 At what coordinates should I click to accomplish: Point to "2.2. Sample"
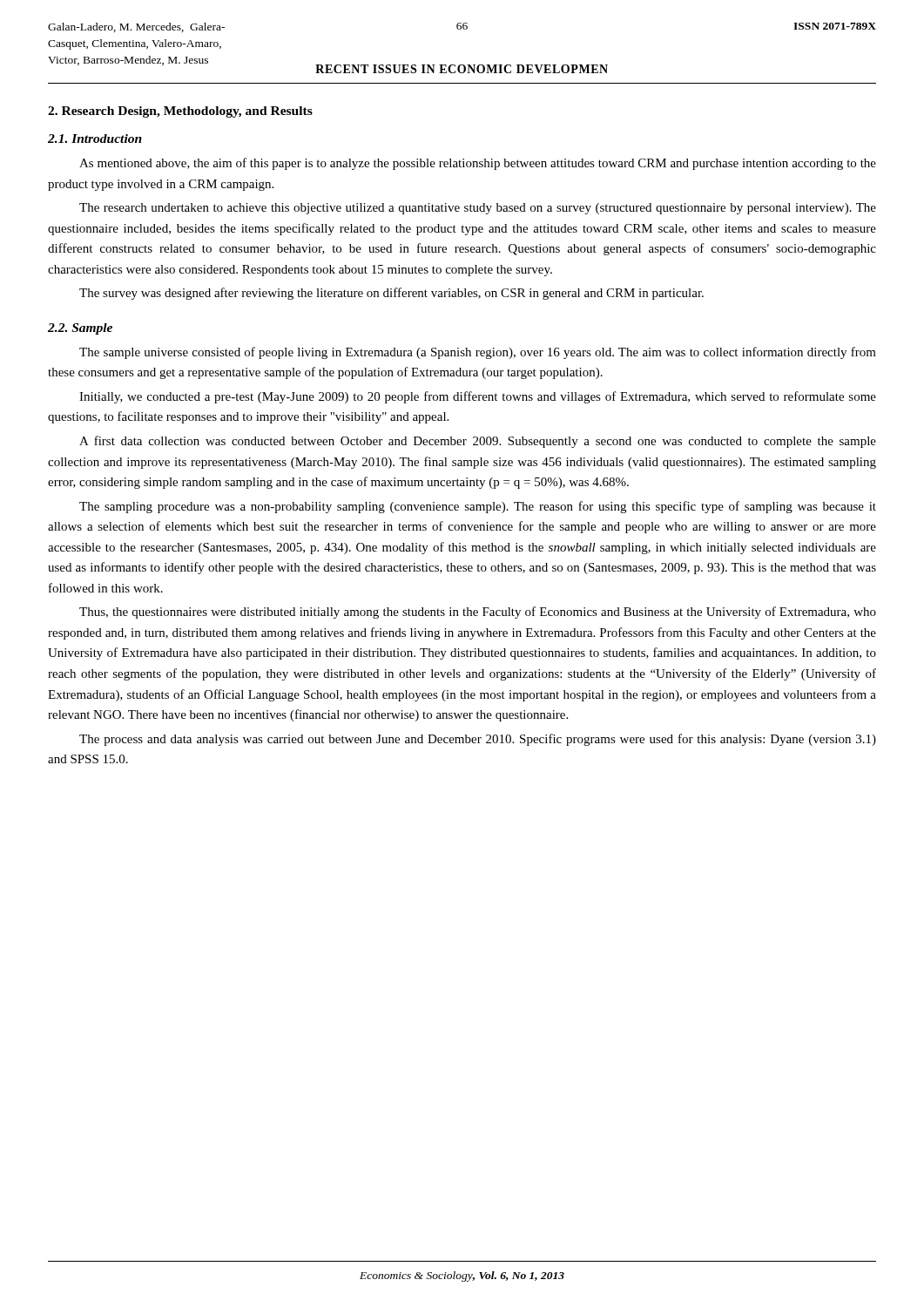click(80, 327)
